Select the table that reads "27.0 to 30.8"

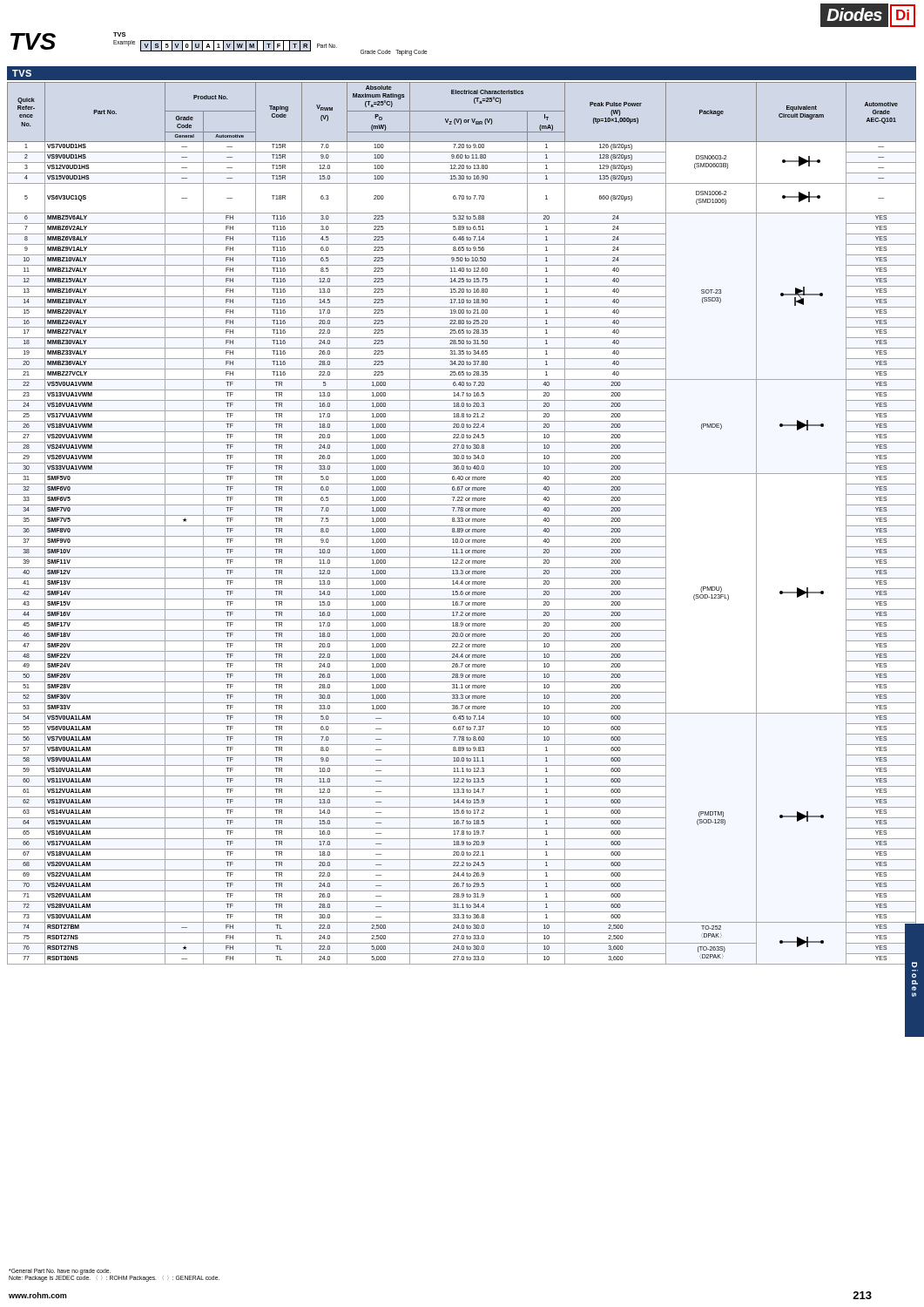pos(462,523)
